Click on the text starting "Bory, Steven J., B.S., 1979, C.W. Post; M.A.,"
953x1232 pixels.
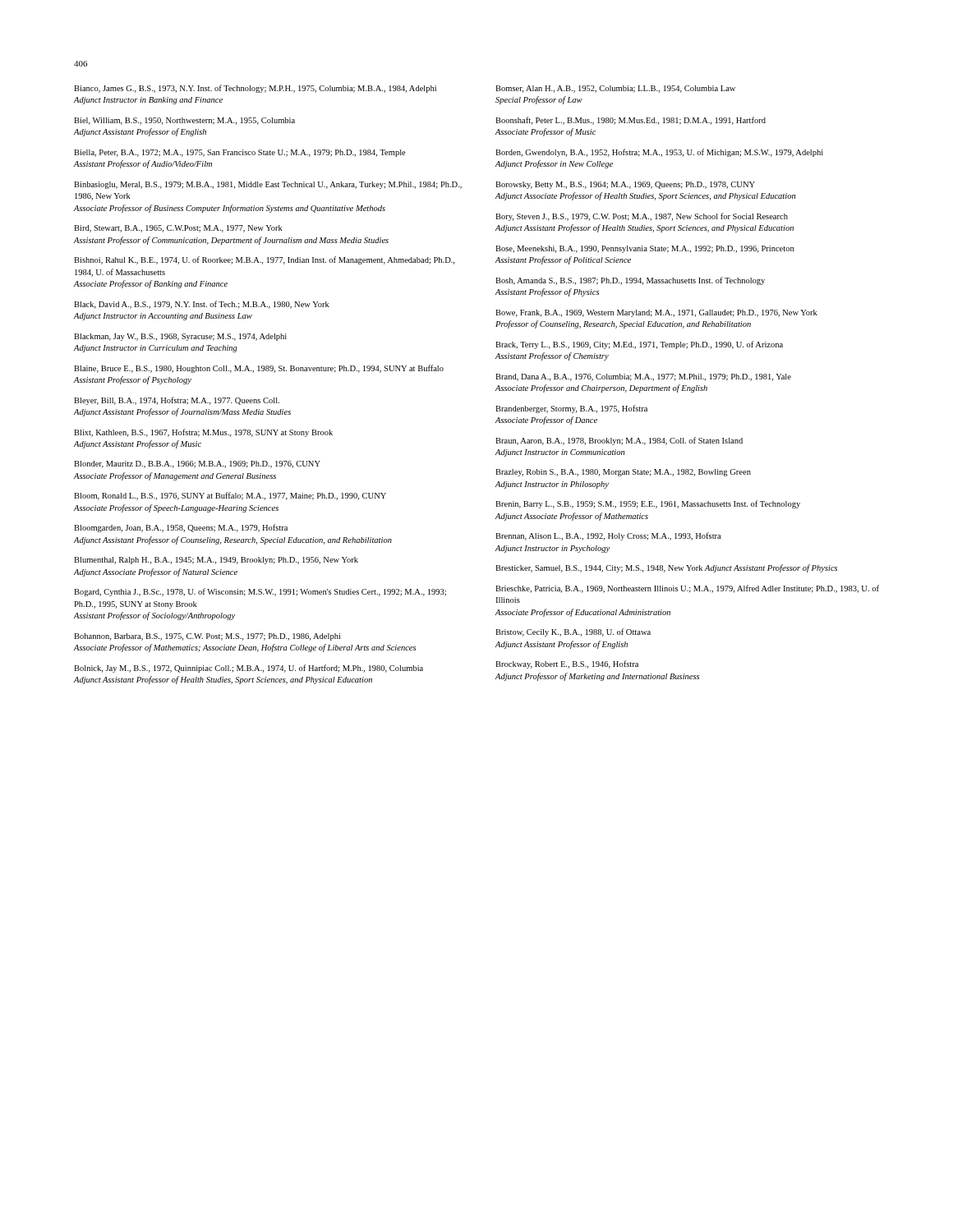click(691, 223)
